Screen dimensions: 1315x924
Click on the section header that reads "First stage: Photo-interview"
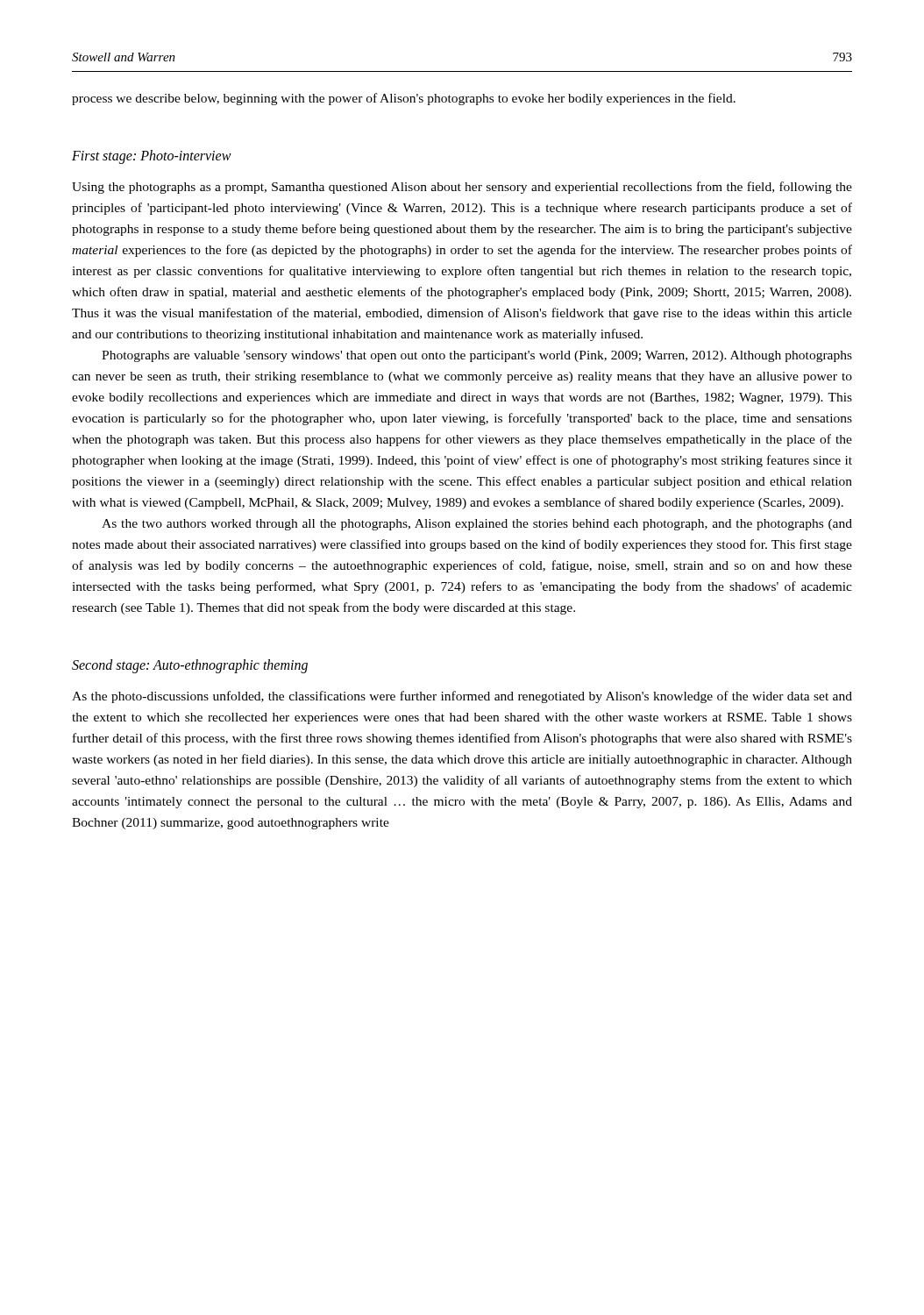coord(151,156)
